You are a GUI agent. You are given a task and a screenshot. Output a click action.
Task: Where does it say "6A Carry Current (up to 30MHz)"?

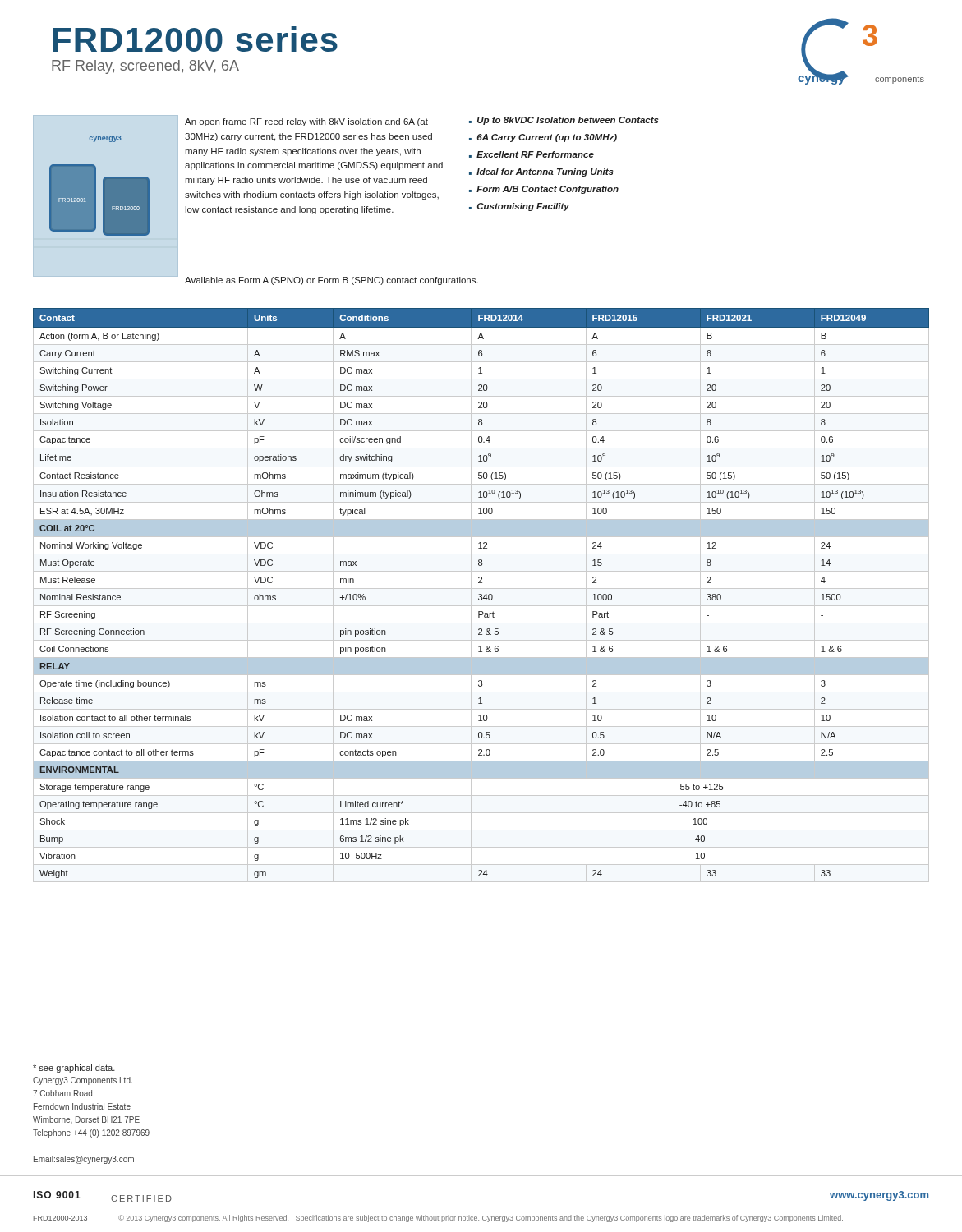coord(547,137)
